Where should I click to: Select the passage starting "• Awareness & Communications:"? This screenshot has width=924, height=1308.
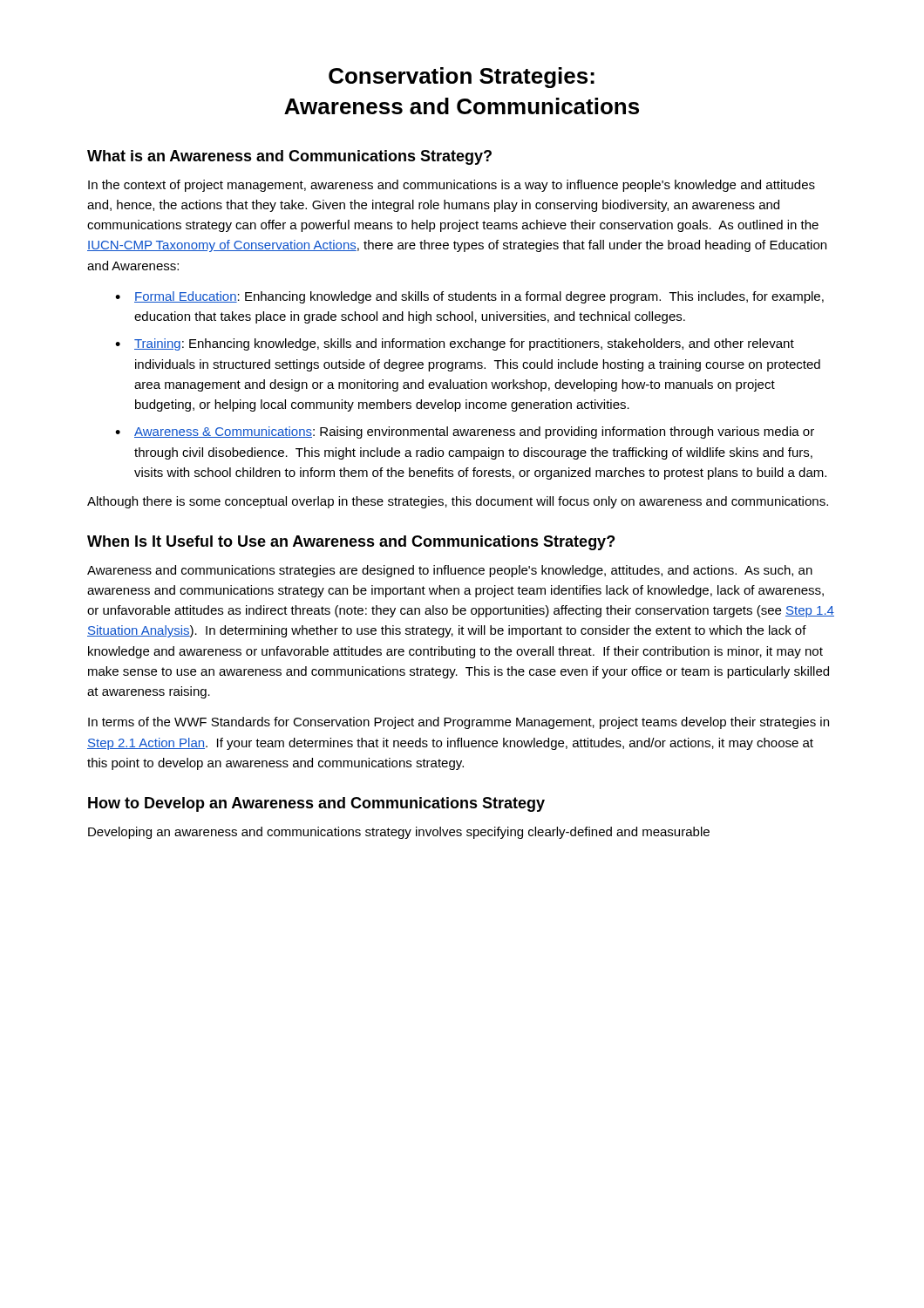coord(476,452)
